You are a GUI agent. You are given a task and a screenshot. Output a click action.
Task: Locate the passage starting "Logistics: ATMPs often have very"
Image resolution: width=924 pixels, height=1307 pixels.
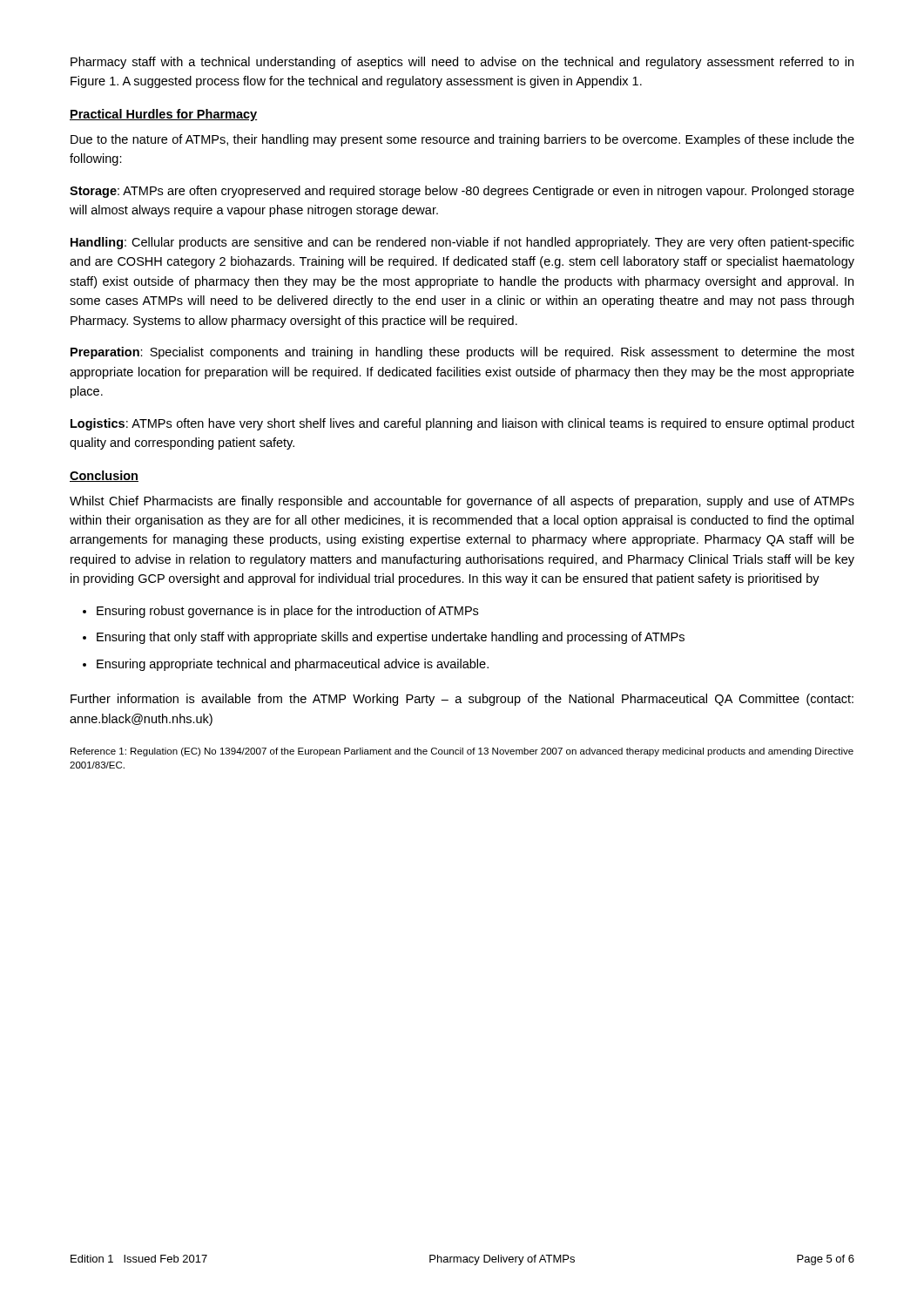click(x=462, y=433)
